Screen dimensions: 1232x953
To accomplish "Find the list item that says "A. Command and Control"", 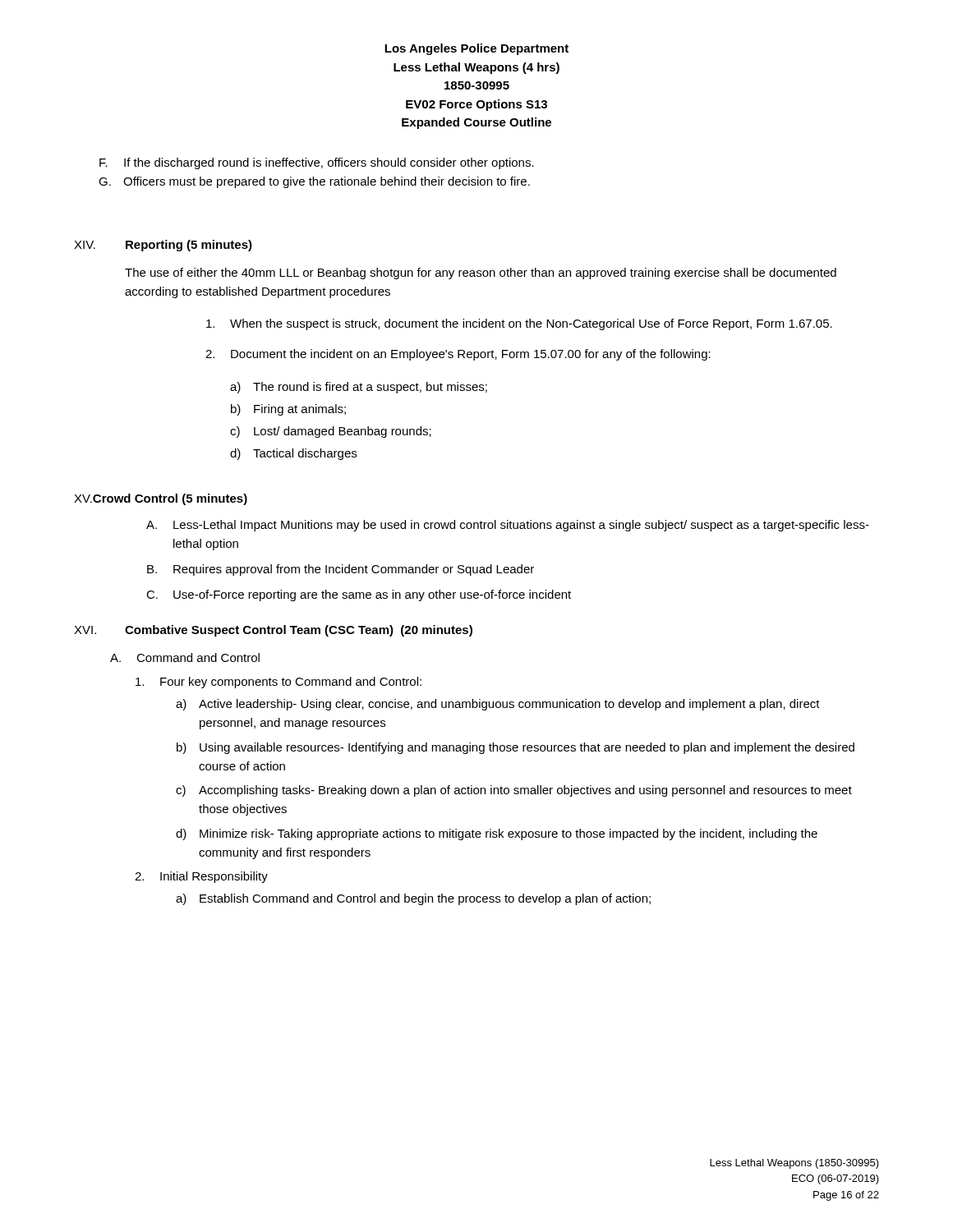I will (x=185, y=657).
